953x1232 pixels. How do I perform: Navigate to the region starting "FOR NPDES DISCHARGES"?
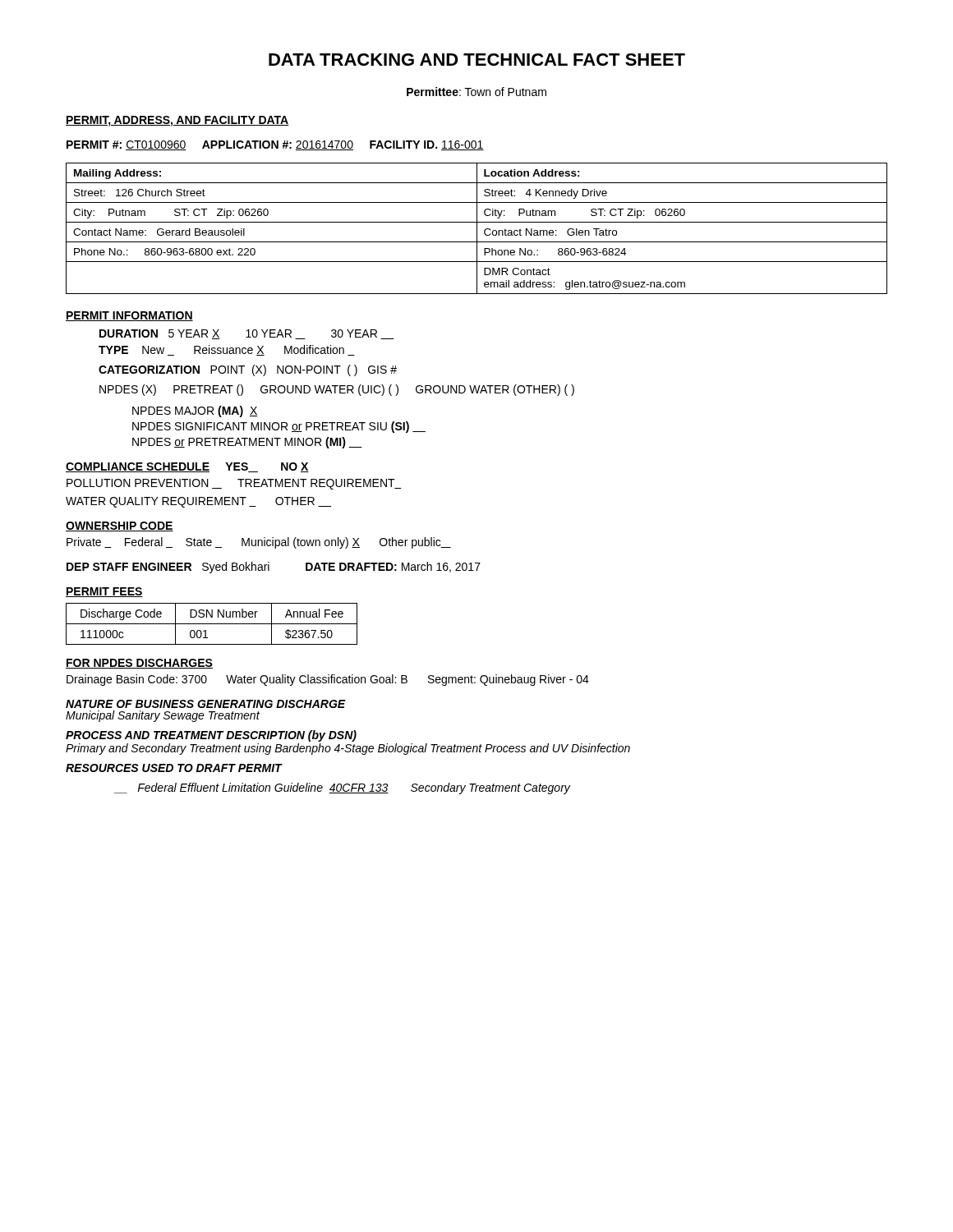pyautogui.click(x=139, y=663)
